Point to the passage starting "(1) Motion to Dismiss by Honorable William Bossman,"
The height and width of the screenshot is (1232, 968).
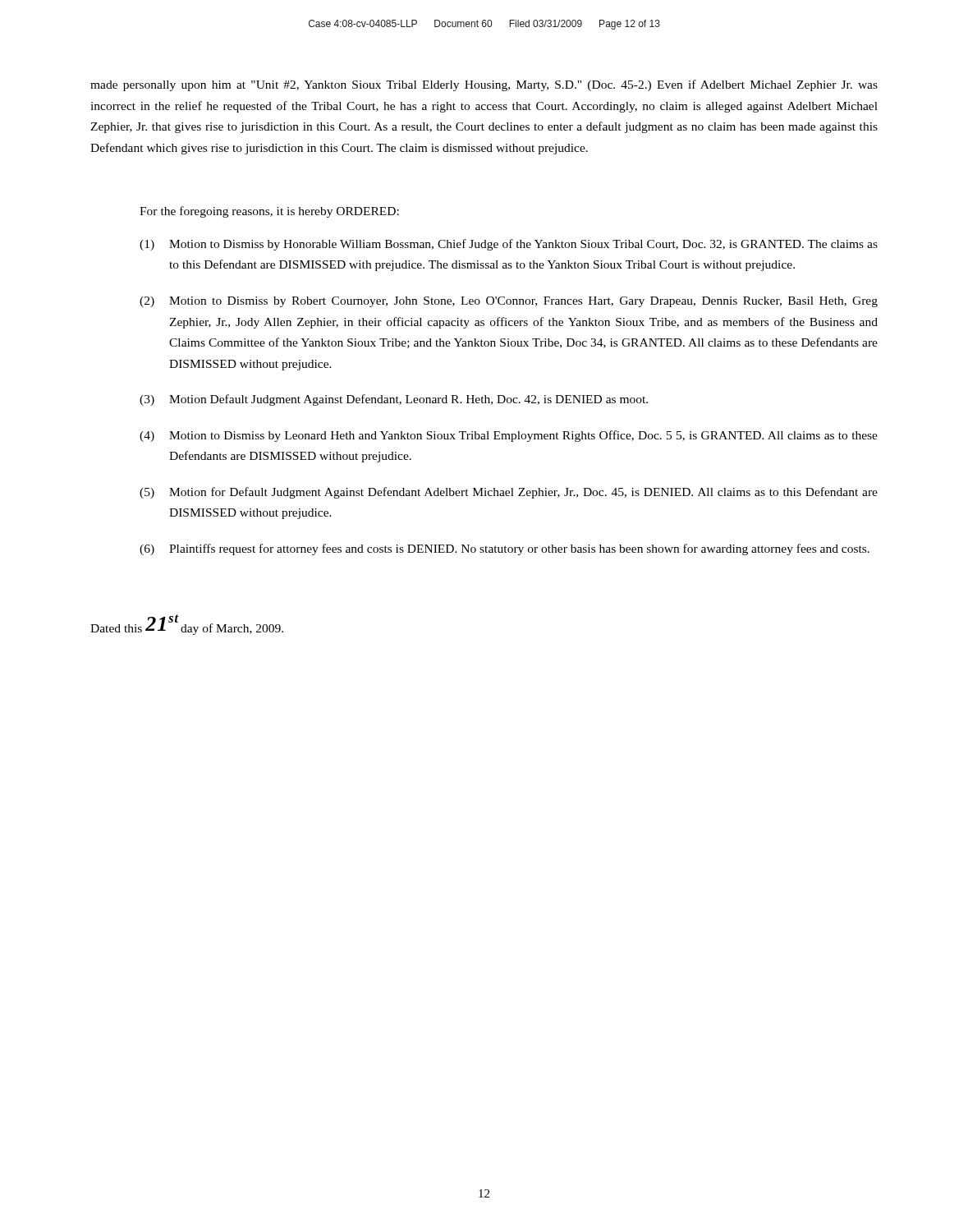tap(509, 254)
